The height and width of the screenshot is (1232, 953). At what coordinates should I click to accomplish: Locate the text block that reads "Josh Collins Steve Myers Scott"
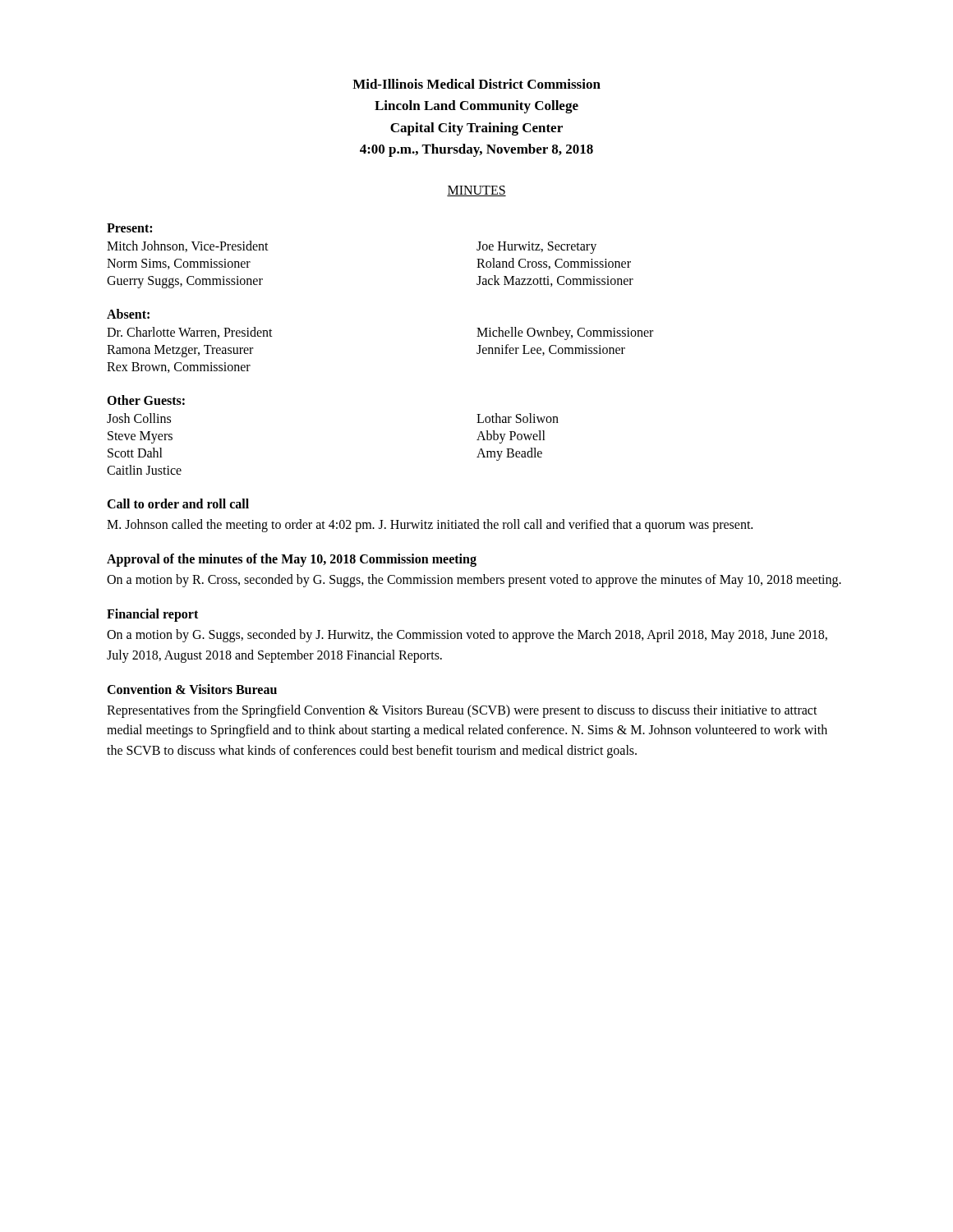click(476, 446)
